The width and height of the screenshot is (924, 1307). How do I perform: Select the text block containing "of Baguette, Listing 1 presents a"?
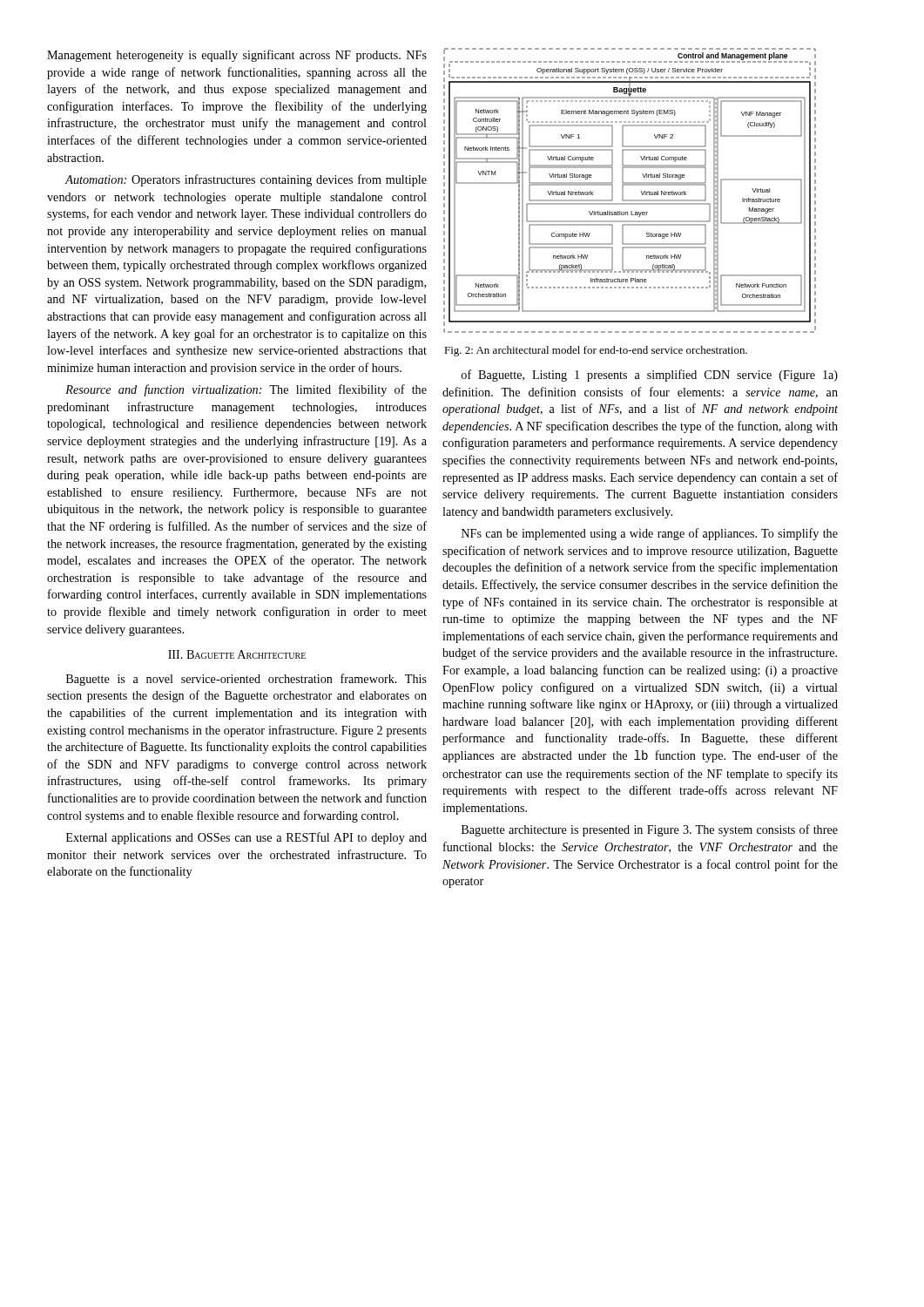(640, 444)
